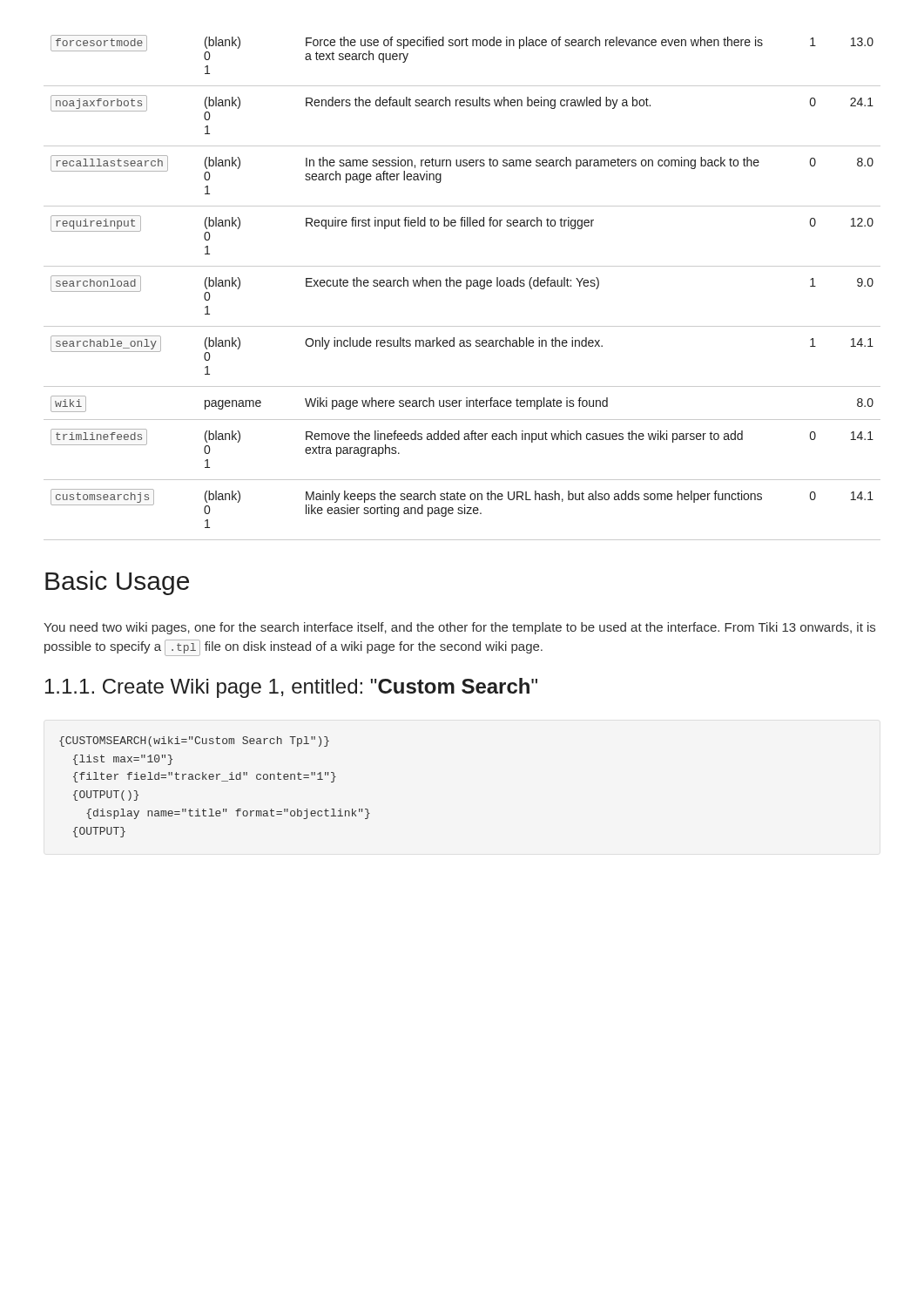The image size is (924, 1307).
Task: Select the section header that reads "Basic Usage"
Action: click(x=117, y=581)
